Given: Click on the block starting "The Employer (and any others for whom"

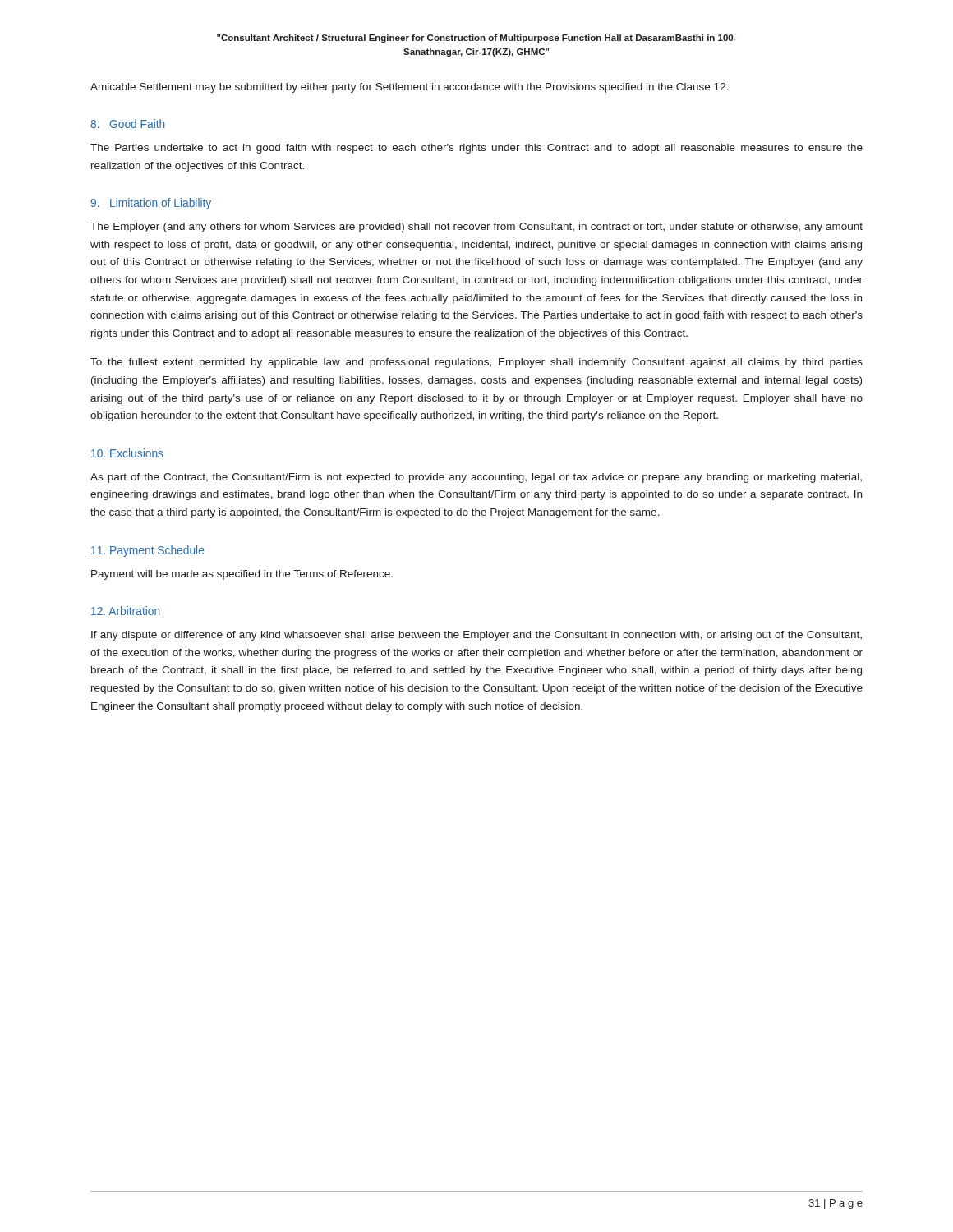Looking at the screenshot, I should [x=476, y=280].
